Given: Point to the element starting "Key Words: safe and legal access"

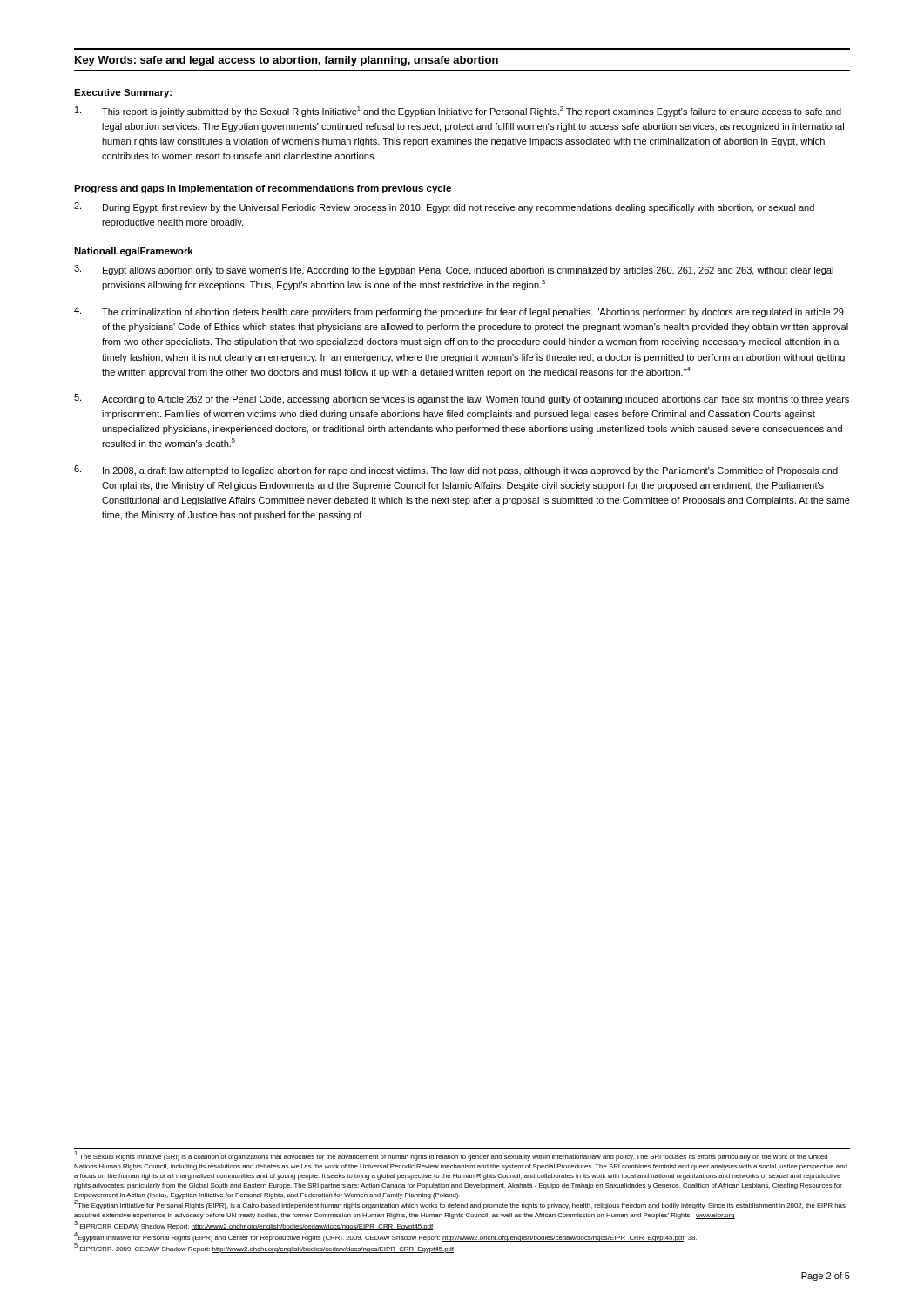Looking at the screenshot, I should click(286, 60).
